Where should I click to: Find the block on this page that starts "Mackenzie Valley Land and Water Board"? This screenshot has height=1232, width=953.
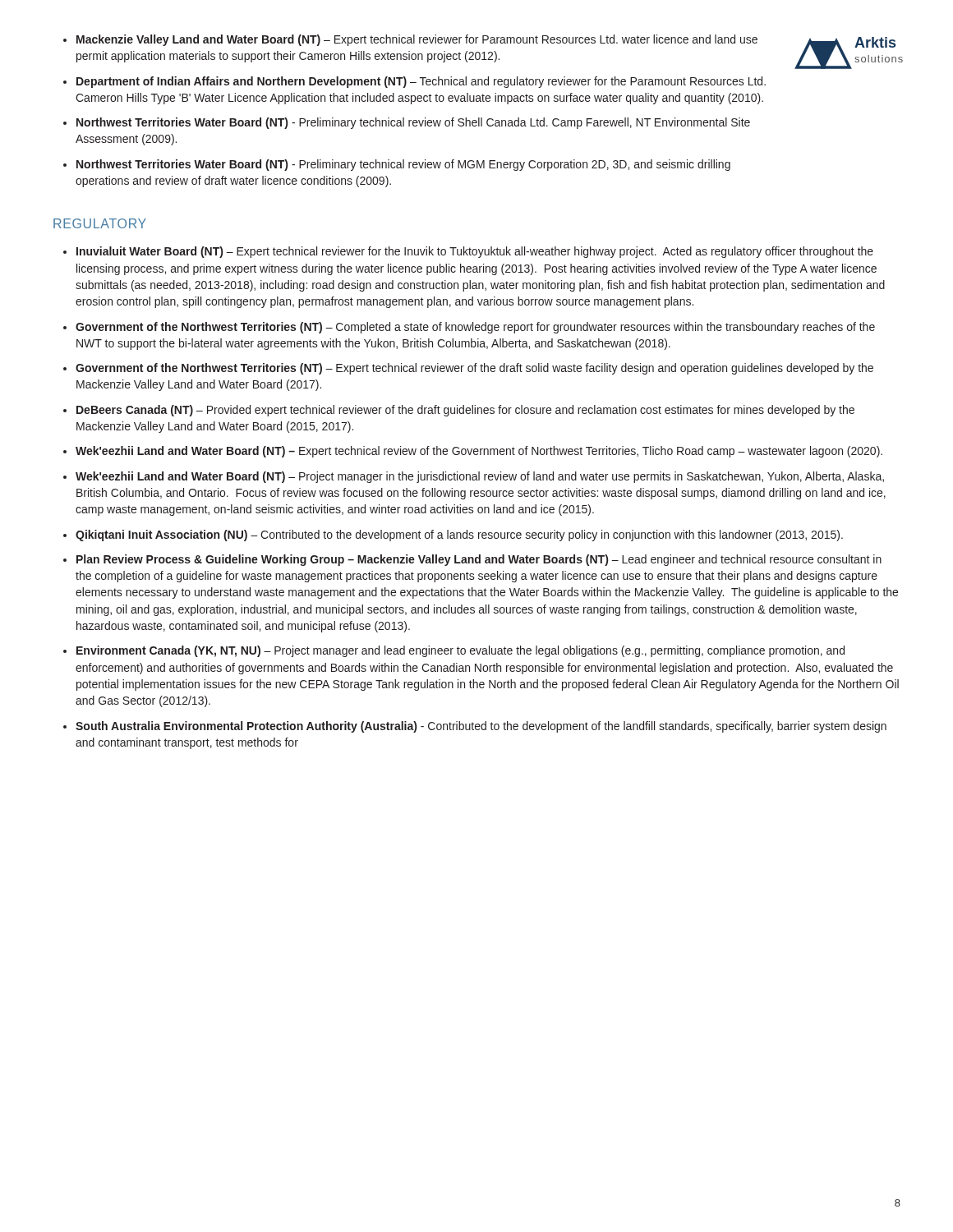(x=417, y=48)
